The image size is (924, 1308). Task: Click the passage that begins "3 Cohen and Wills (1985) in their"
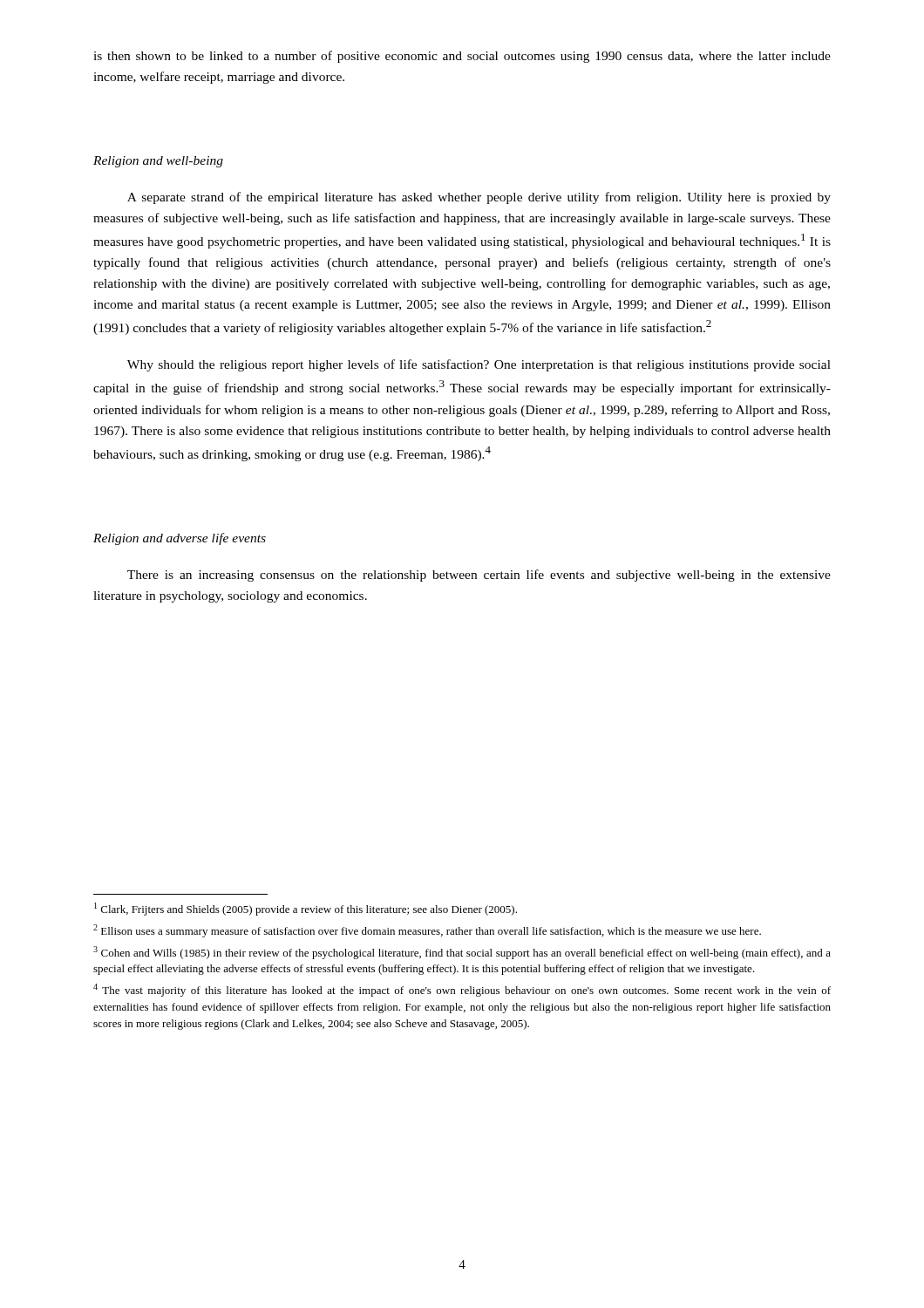(462, 960)
